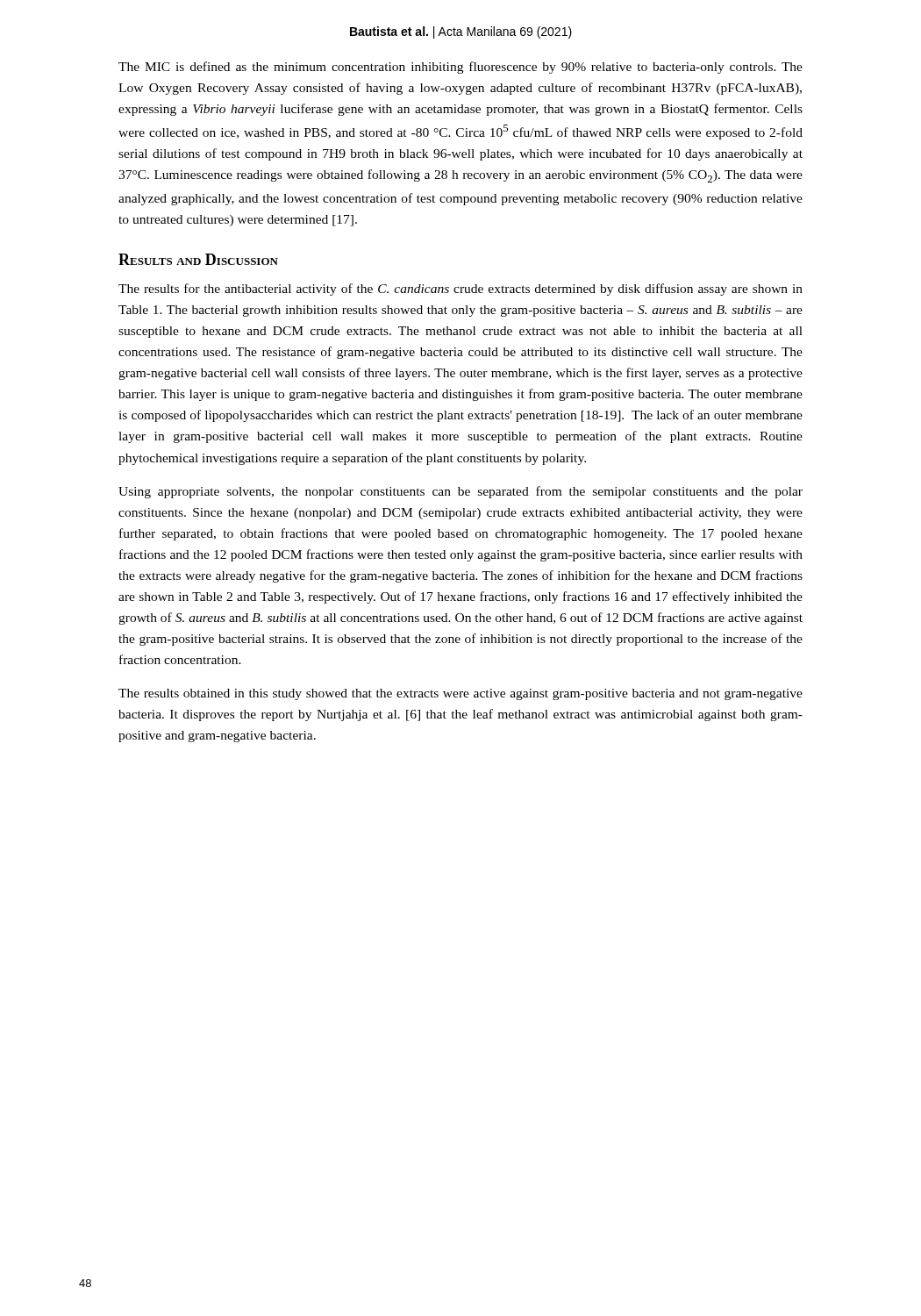Select the block starting "The MIC is defined as the"
This screenshot has width=921, height=1316.
[460, 143]
